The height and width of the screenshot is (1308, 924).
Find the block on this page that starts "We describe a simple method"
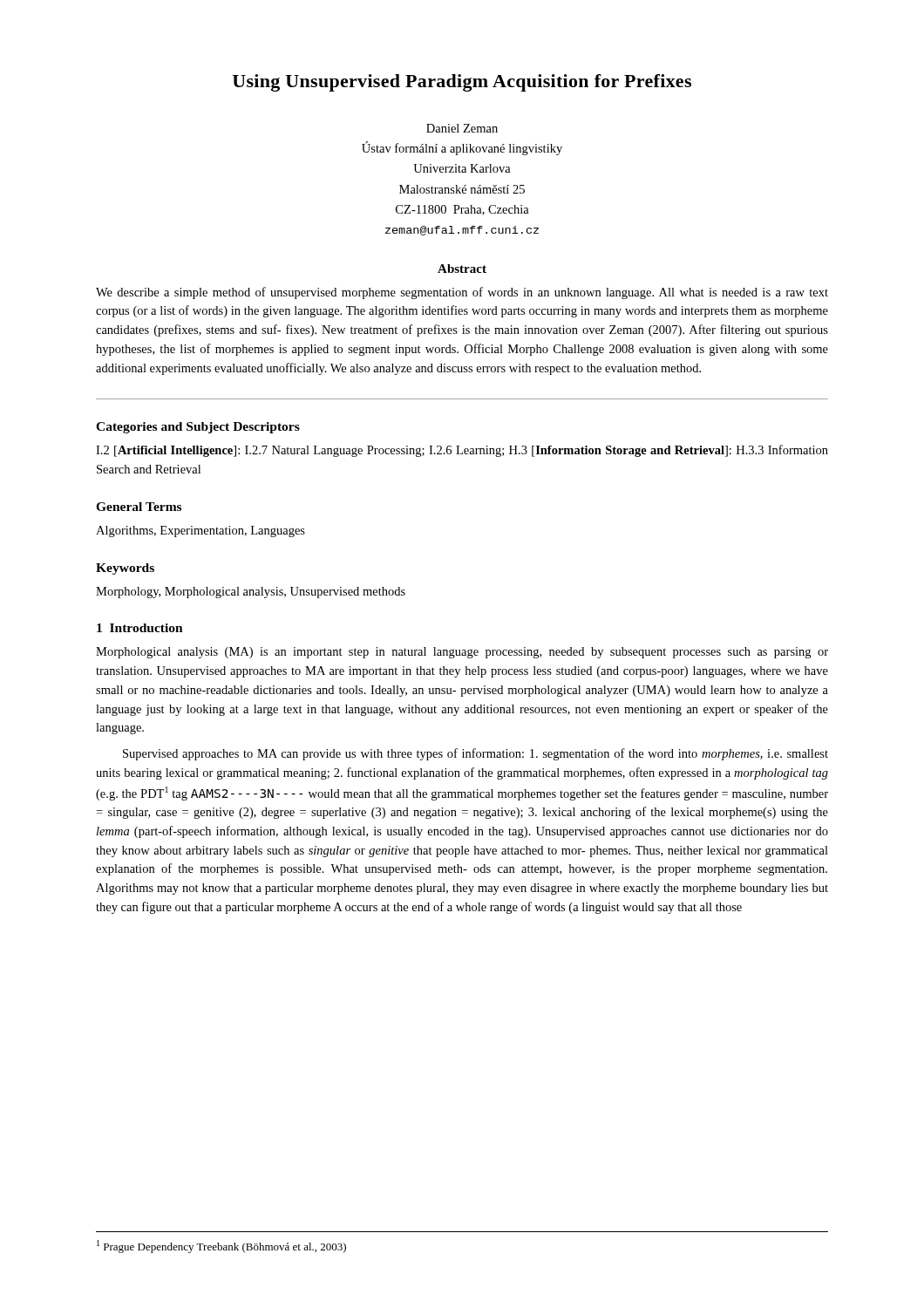click(462, 330)
